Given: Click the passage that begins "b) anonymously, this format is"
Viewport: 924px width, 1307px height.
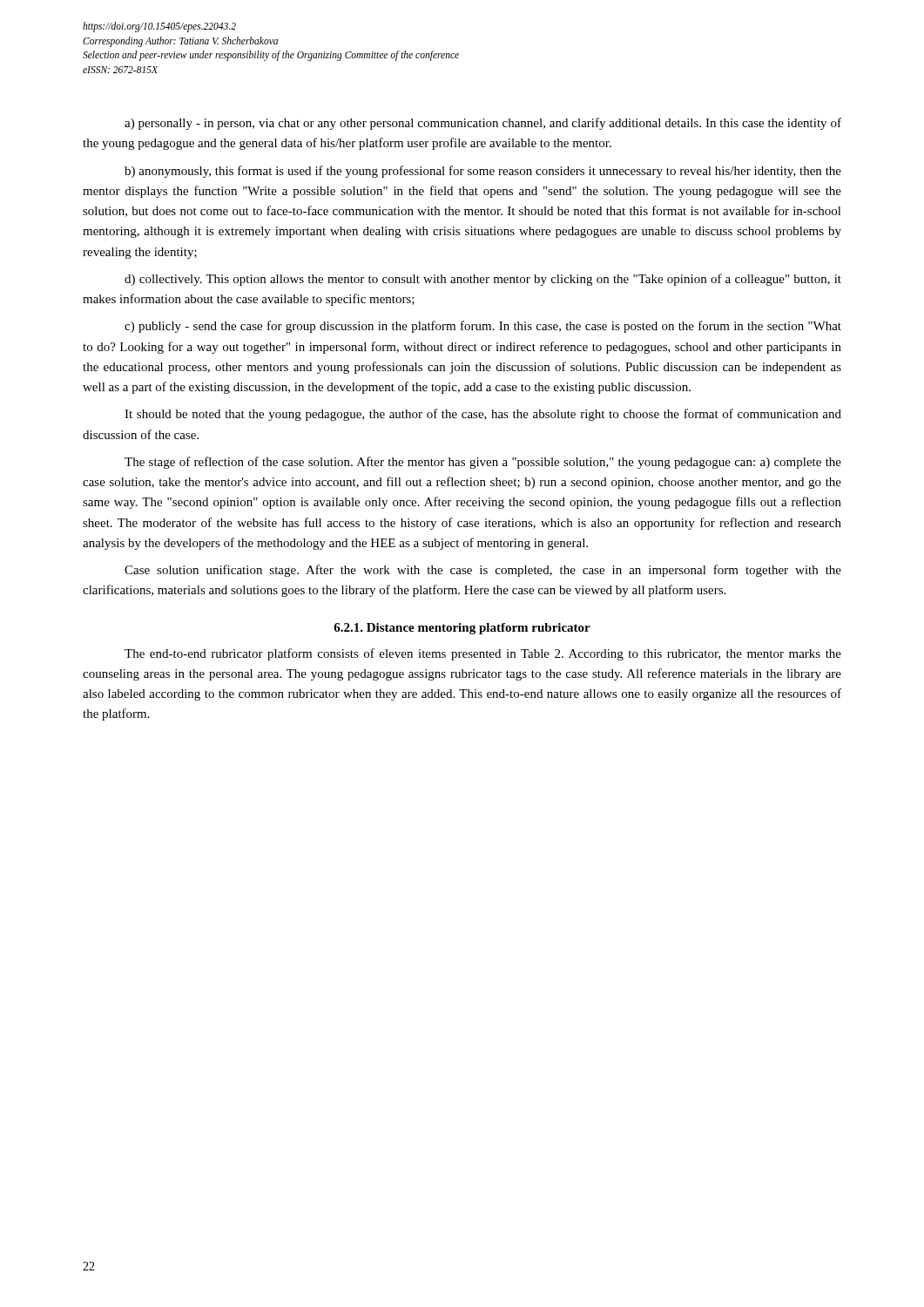Looking at the screenshot, I should [x=462, y=211].
